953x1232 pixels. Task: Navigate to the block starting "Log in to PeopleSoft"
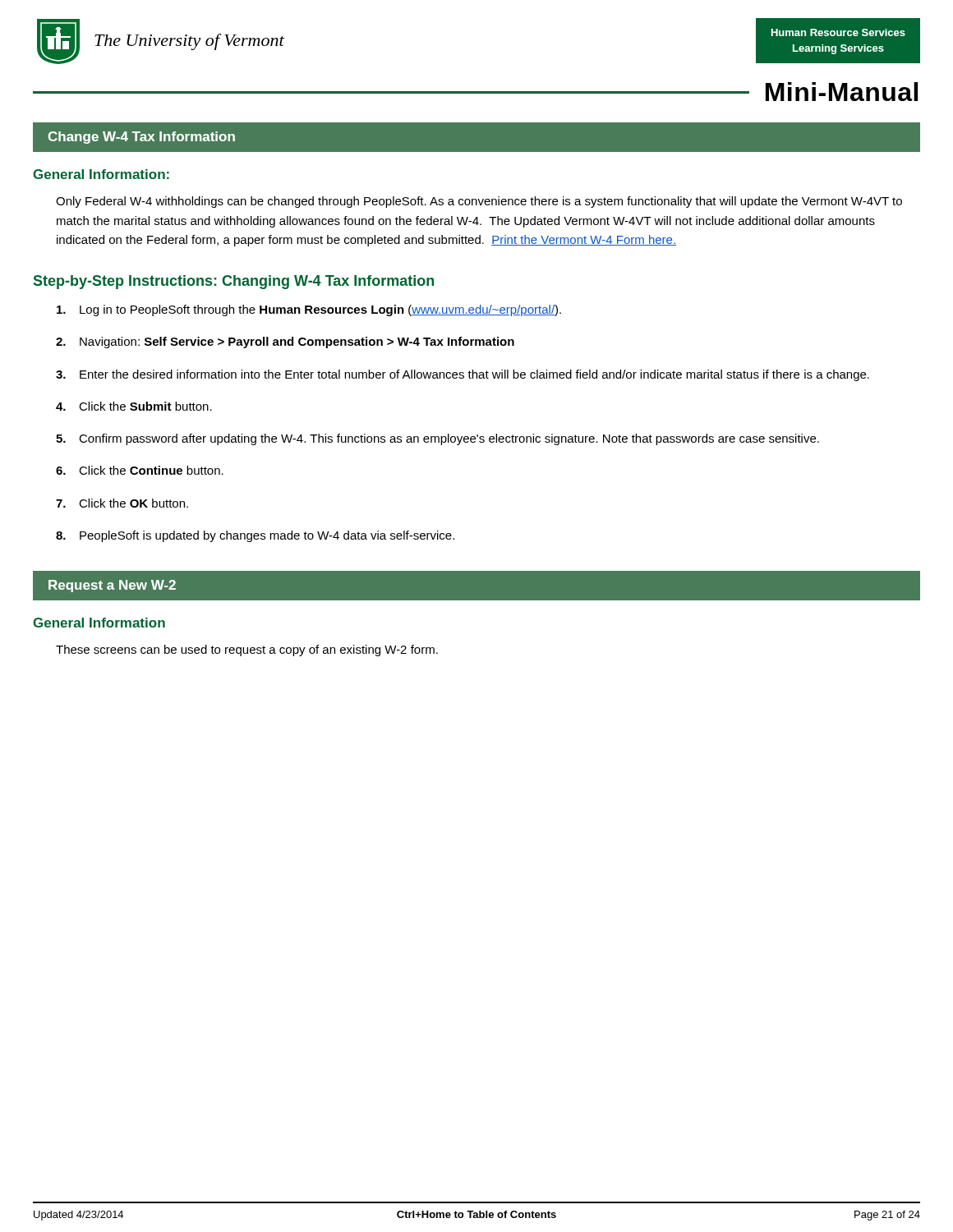click(x=309, y=309)
